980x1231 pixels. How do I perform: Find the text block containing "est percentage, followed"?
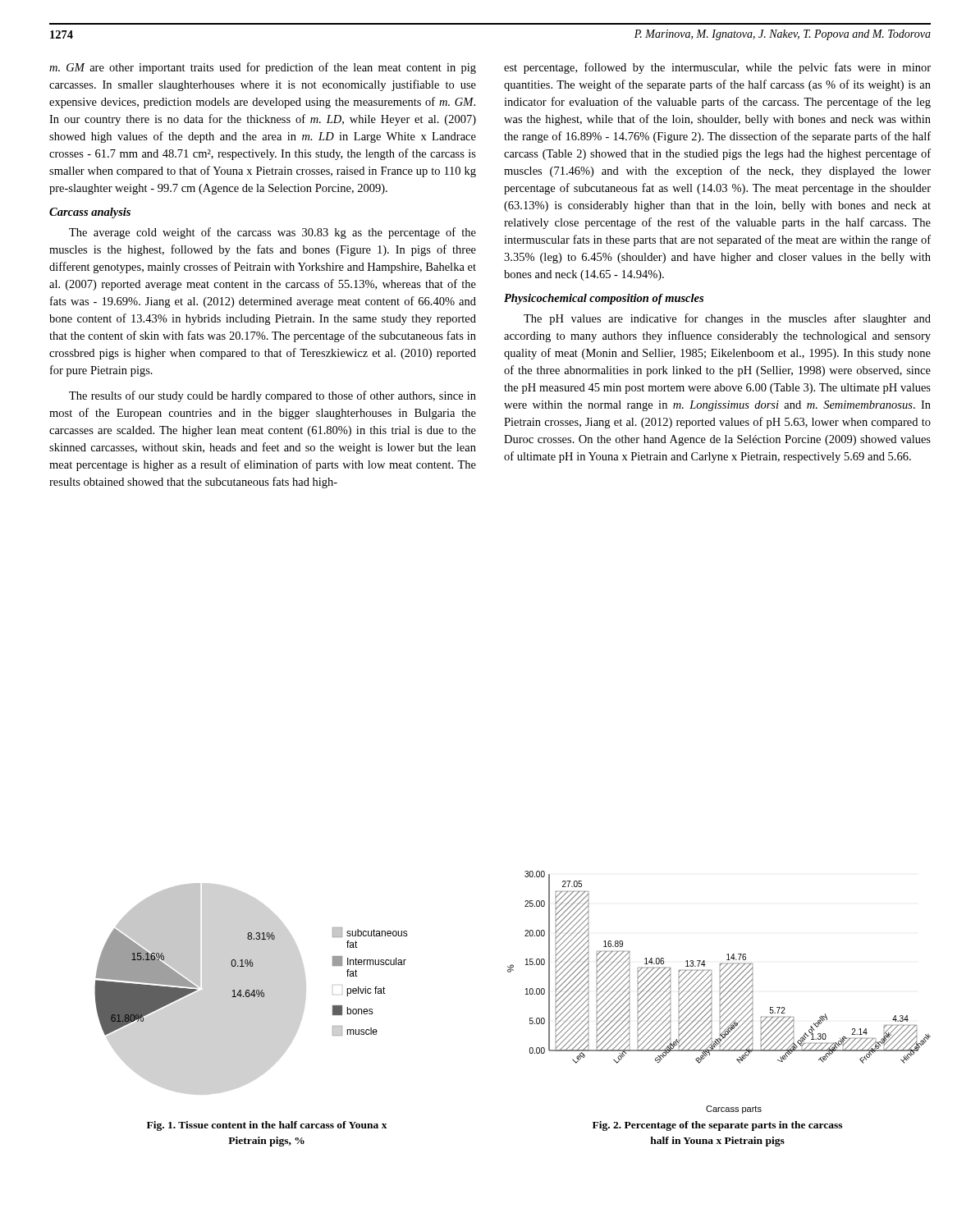[x=717, y=171]
